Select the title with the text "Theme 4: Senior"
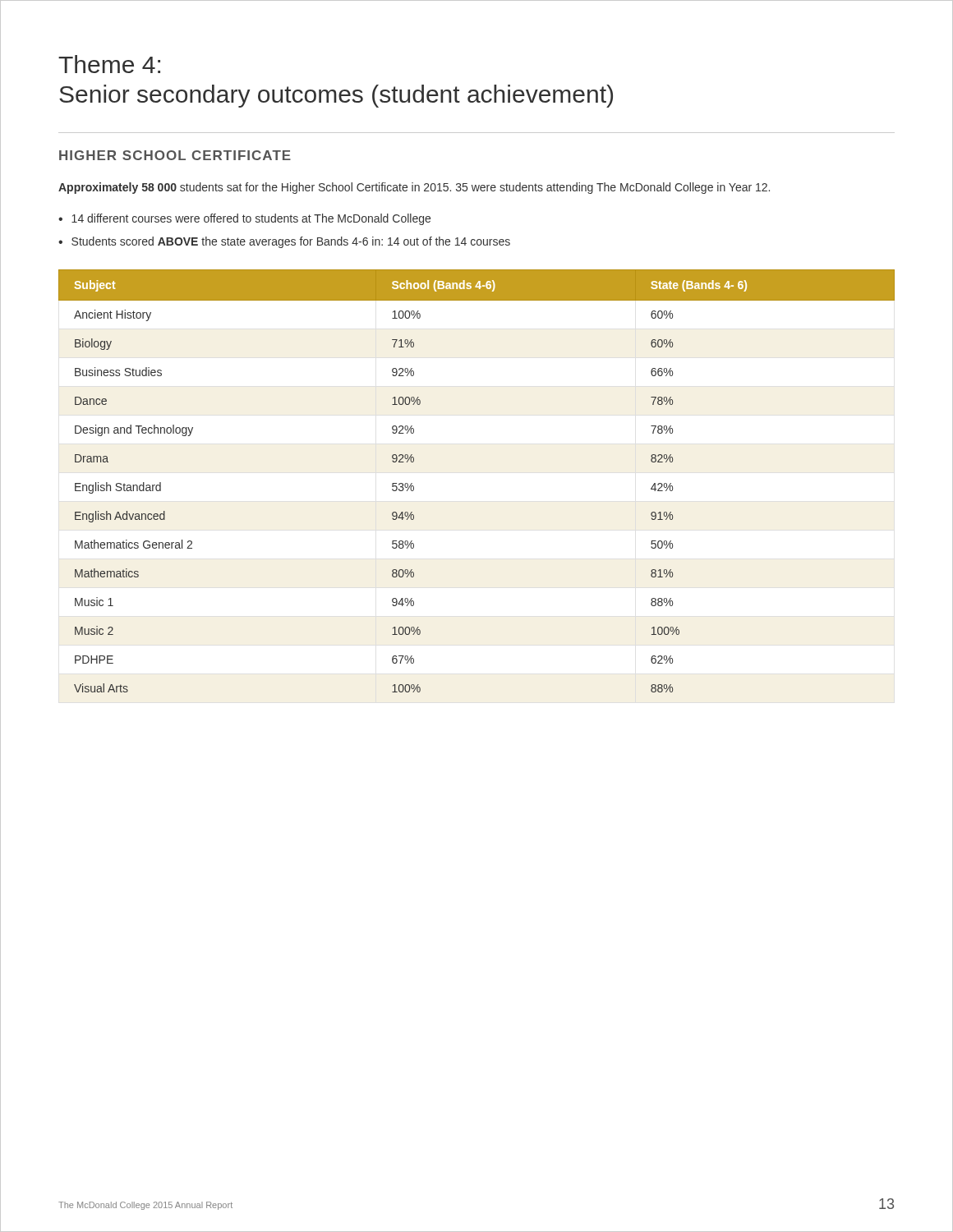This screenshot has width=953, height=1232. pyautogui.click(x=476, y=80)
